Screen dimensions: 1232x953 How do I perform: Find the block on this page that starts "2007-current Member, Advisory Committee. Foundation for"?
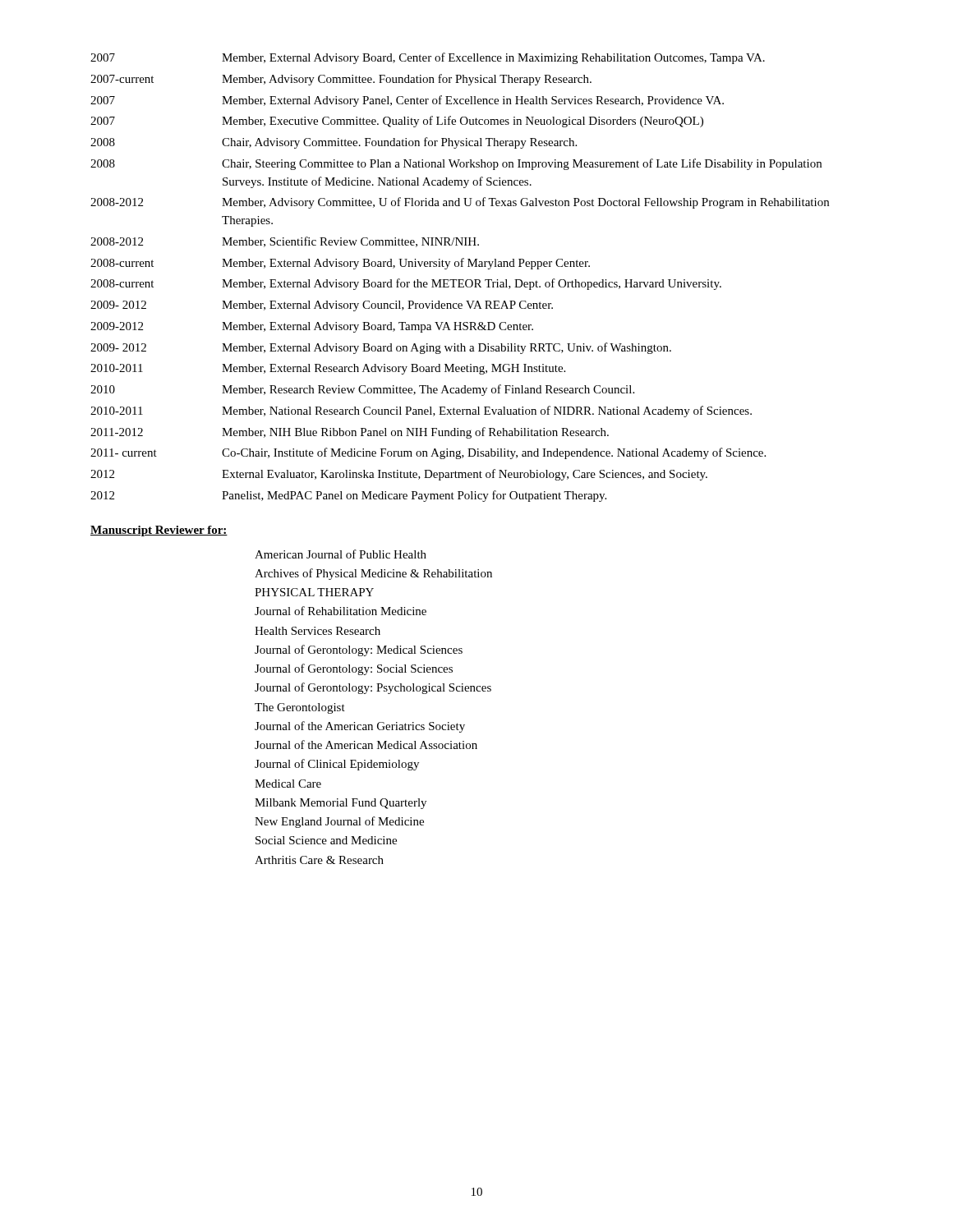coord(476,79)
